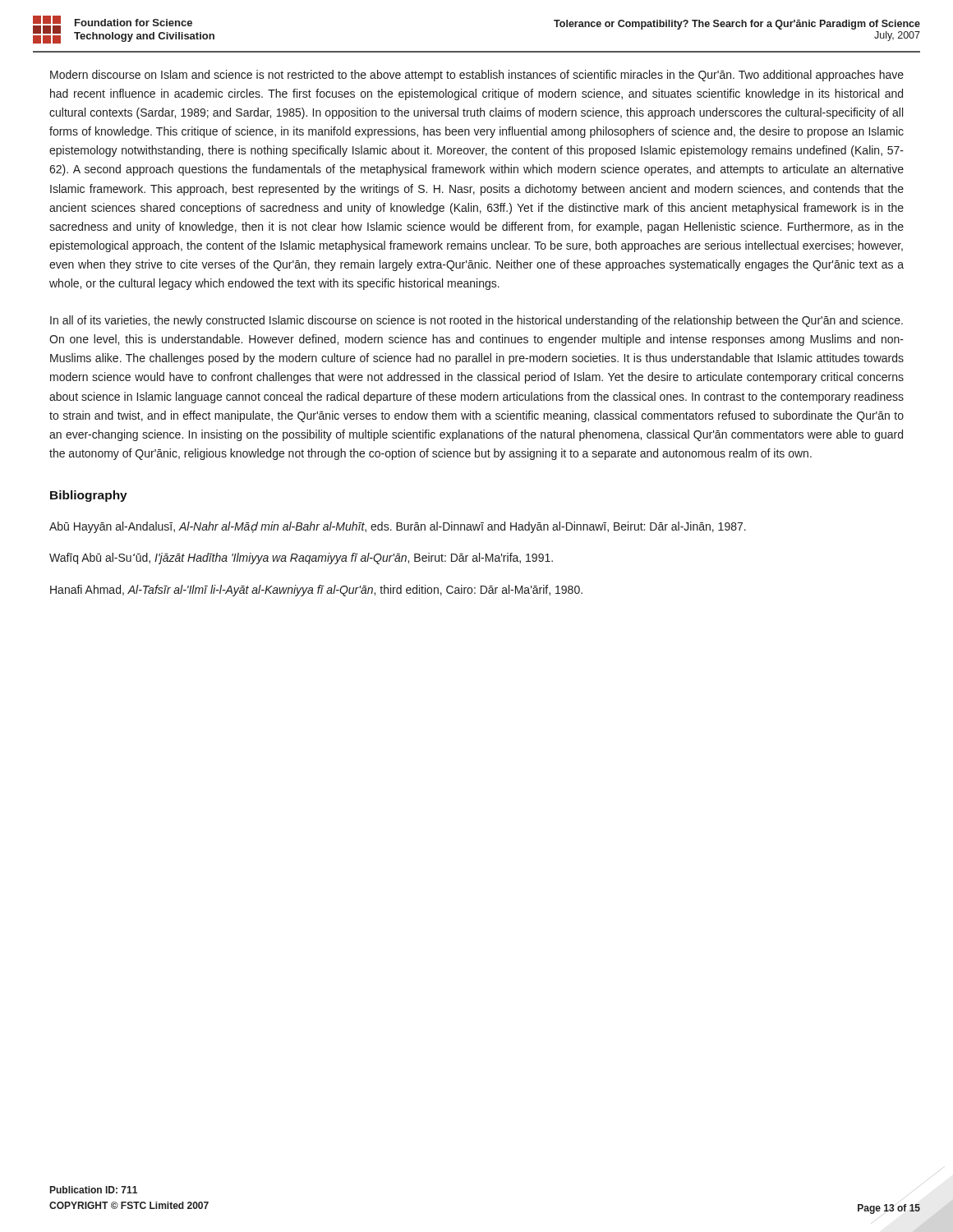Click on the list item containing "Wafīq Abū al-Suʻūd, I'jāzāt Hadītha"
Screen dimensions: 1232x953
[302, 558]
